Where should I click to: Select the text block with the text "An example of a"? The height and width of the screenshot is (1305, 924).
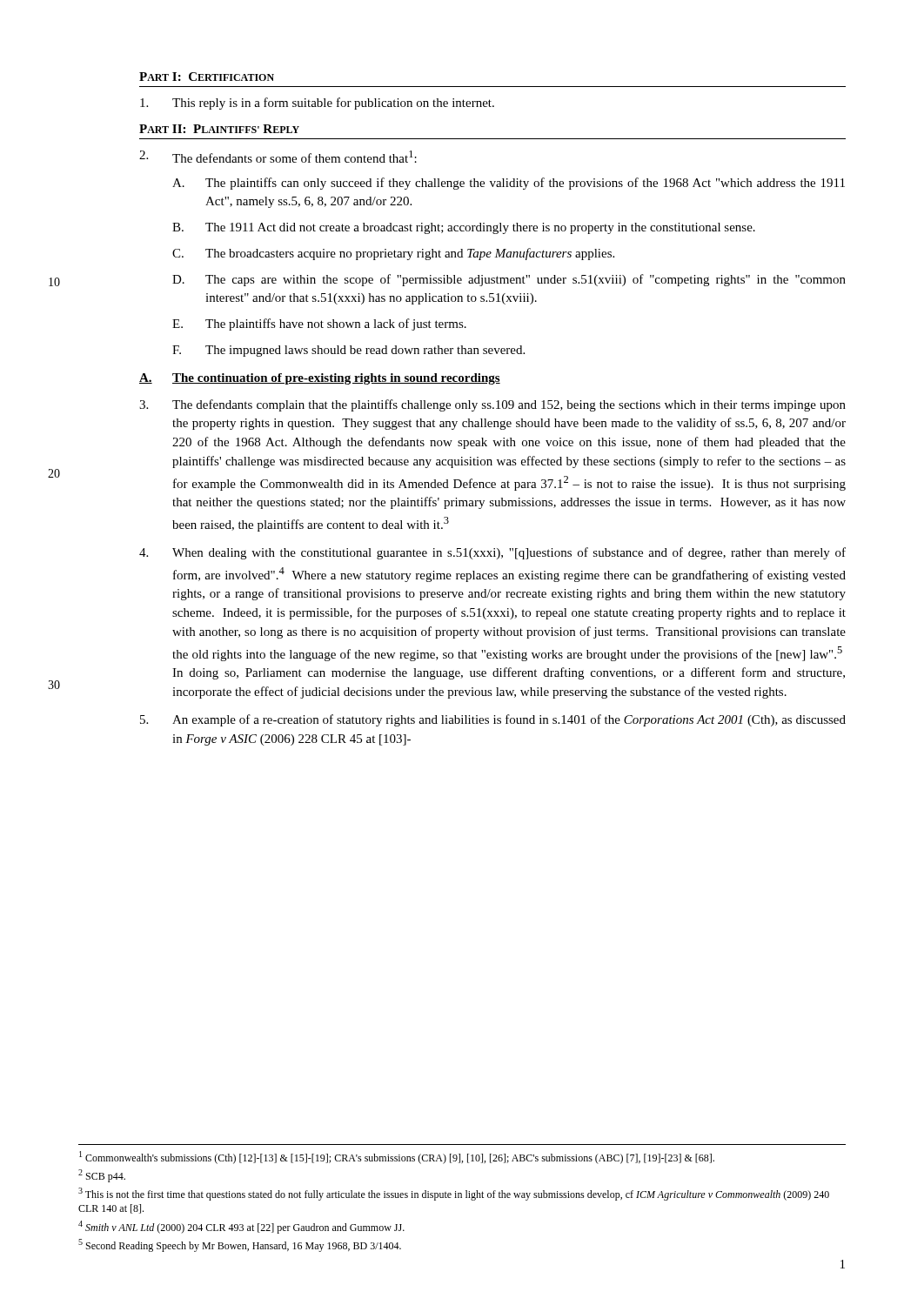click(x=492, y=729)
